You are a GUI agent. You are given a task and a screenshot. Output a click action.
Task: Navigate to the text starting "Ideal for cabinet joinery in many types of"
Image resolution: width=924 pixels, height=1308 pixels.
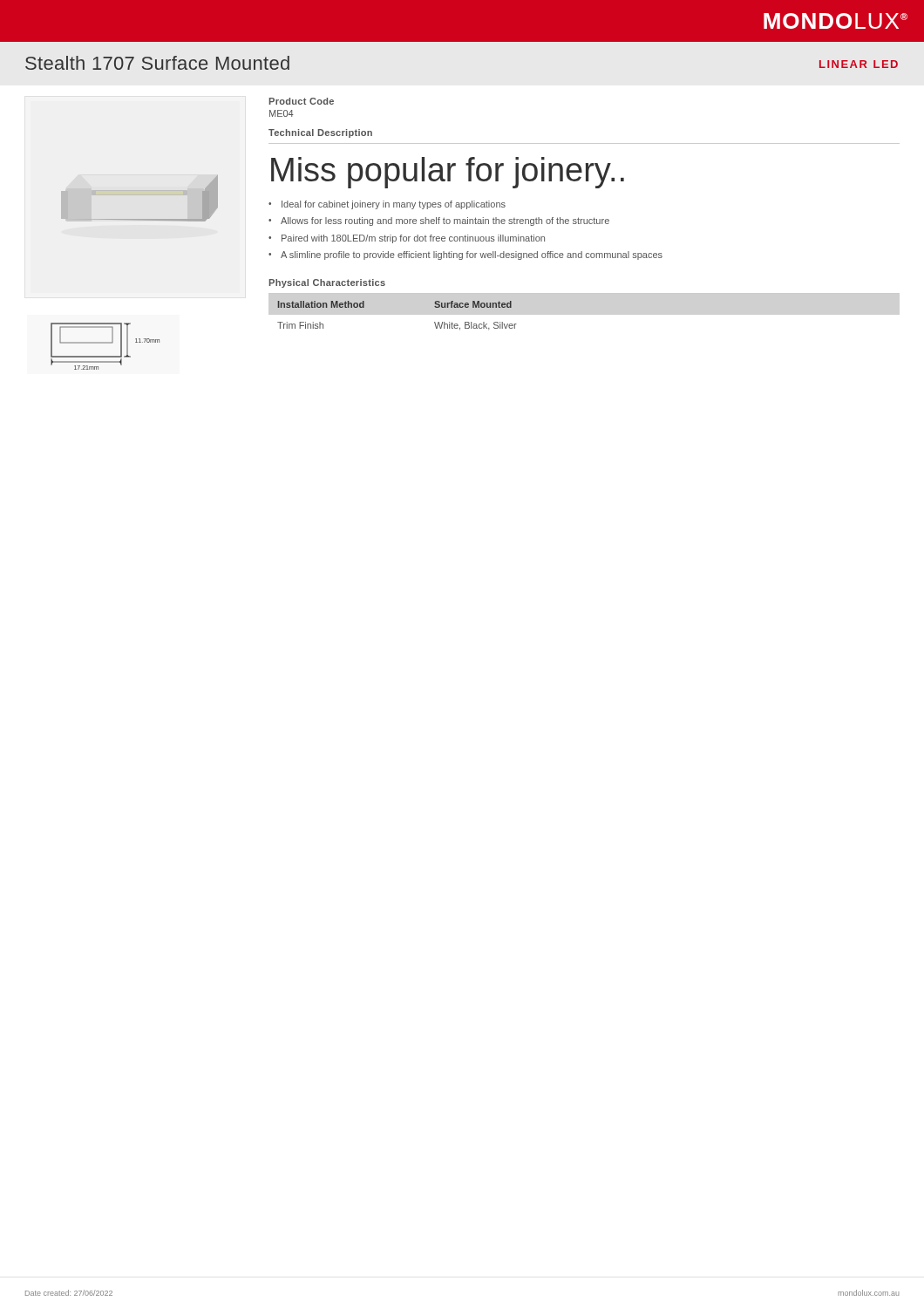click(x=393, y=204)
